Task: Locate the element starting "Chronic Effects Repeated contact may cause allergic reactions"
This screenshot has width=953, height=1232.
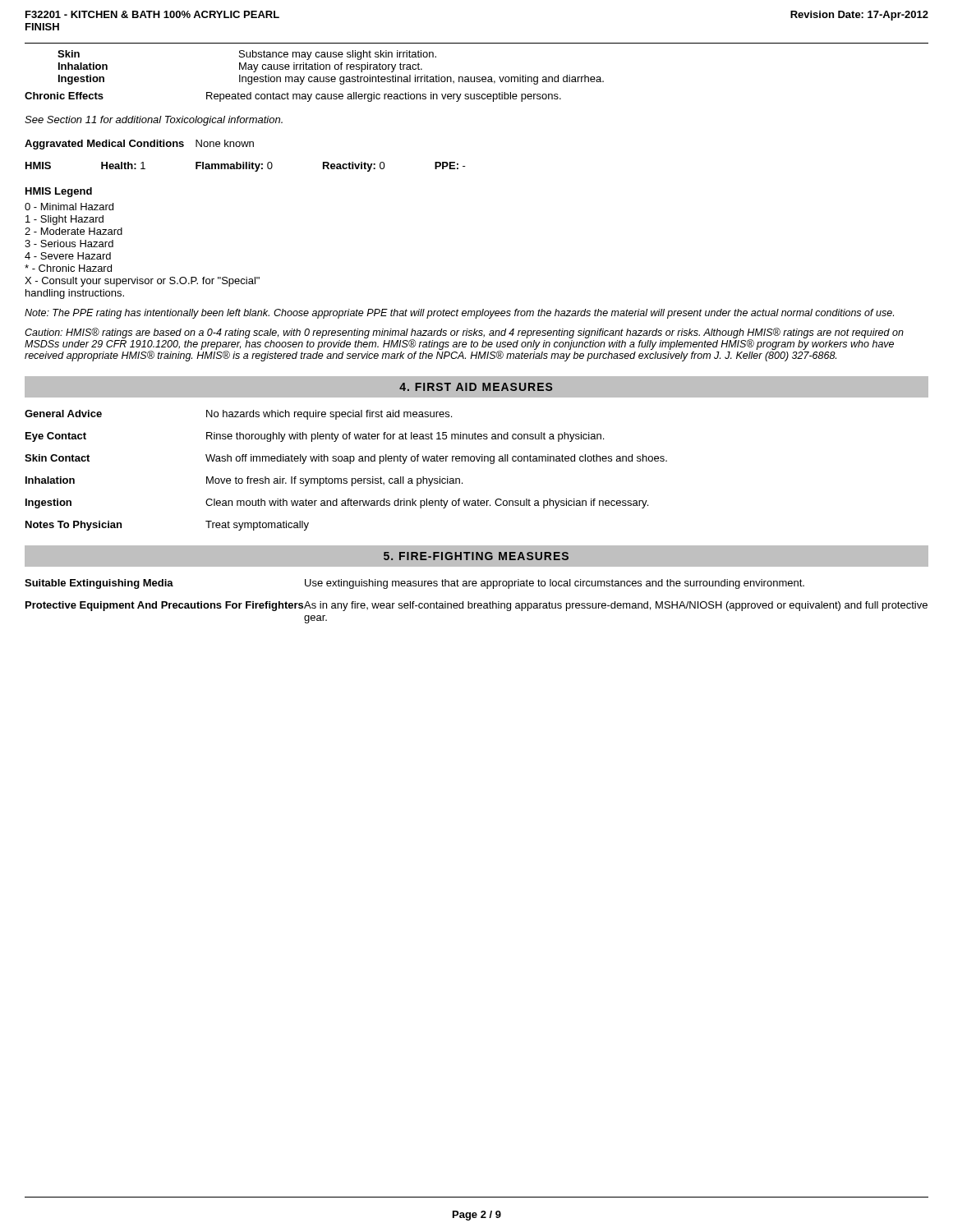Action: click(476, 96)
